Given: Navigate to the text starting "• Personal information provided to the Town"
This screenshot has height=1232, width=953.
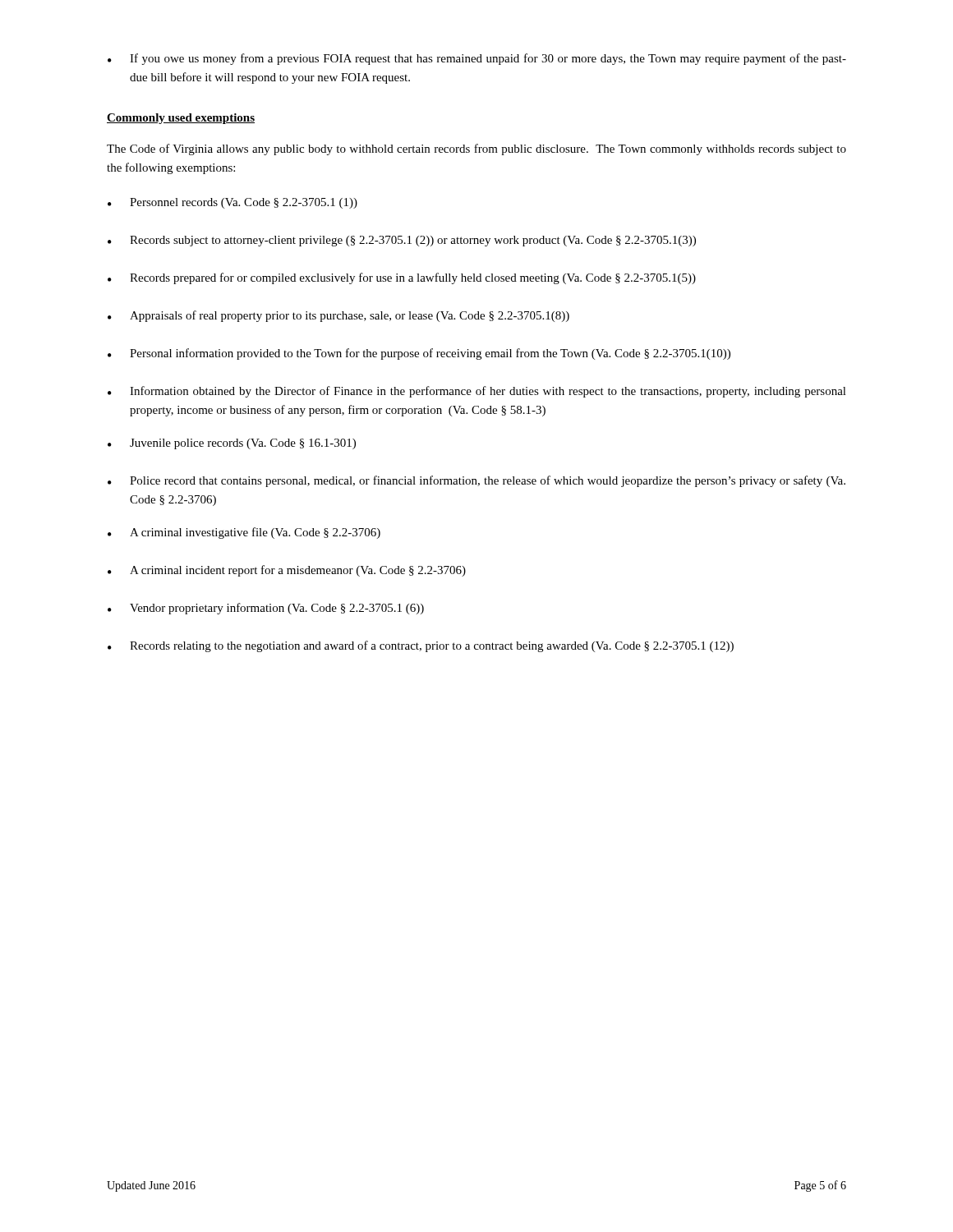Looking at the screenshot, I should tap(476, 356).
